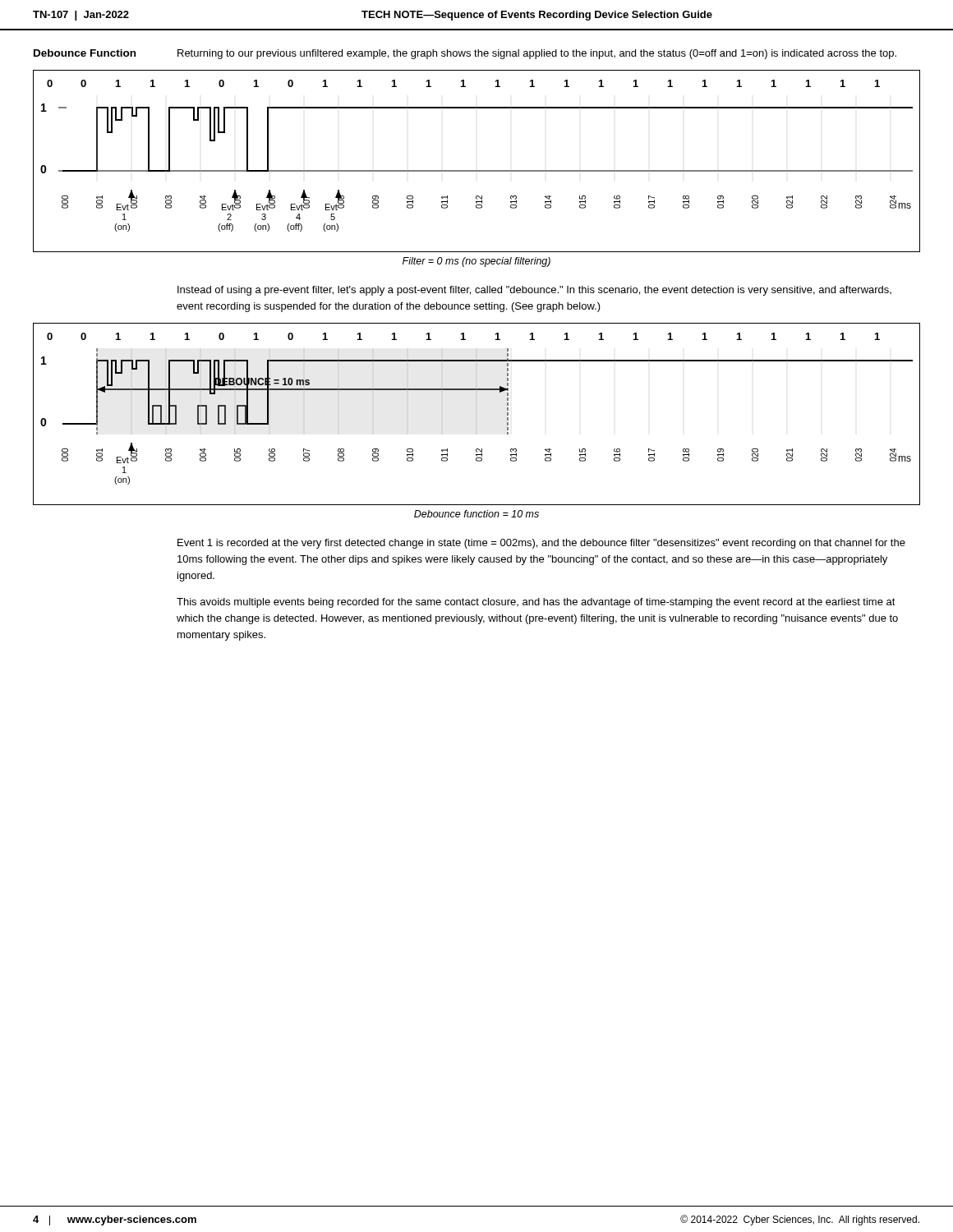Locate the region starting "Debounce function = 10 ms"
The image size is (953, 1232).
476,514
